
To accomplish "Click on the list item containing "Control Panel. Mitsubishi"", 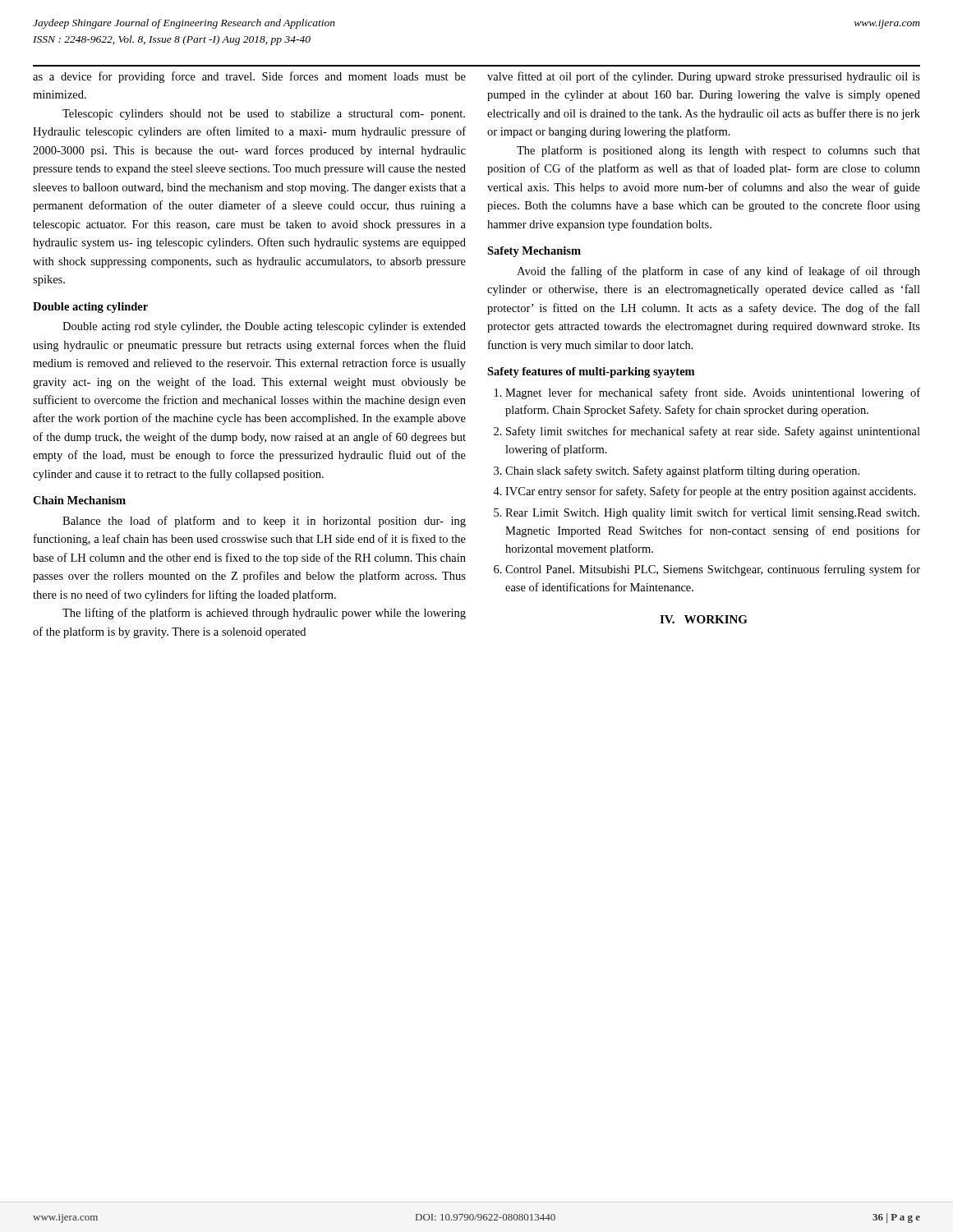I will pyautogui.click(x=713, y=578).
